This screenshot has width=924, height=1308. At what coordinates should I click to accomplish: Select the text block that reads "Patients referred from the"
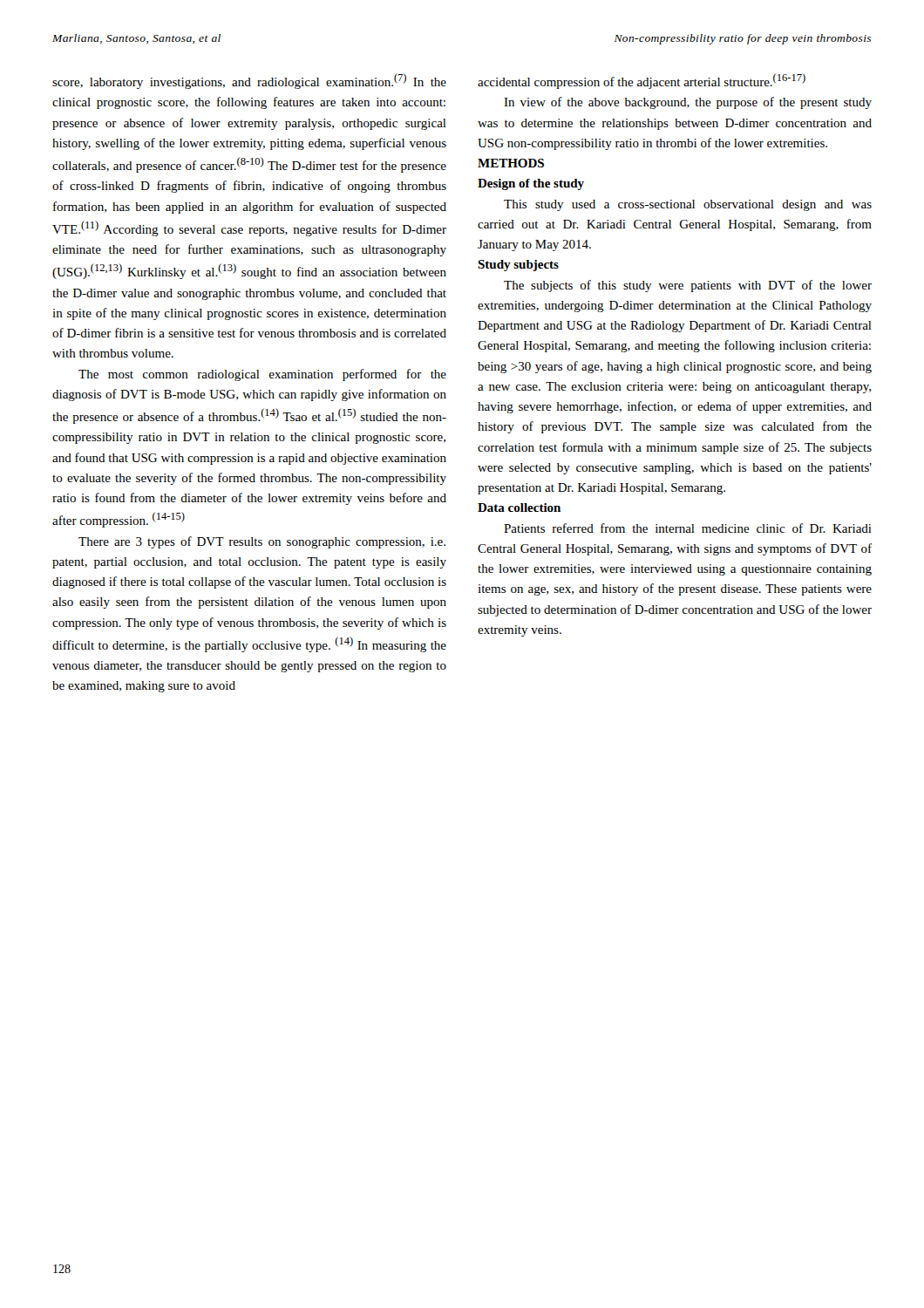tap(675, 579)
